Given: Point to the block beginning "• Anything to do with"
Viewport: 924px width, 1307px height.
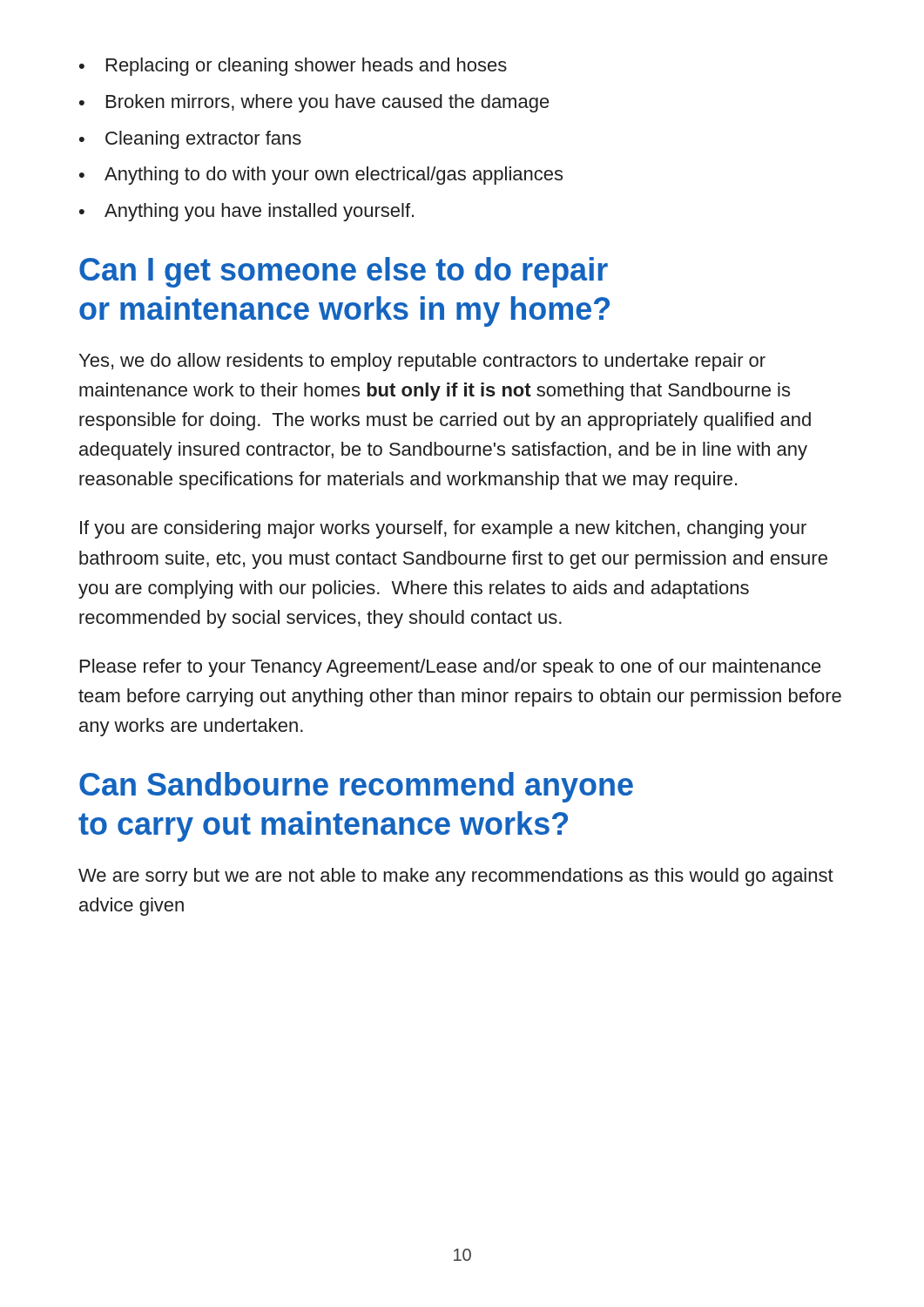Looking at the screenshot, I should click(x=321, y=175).
